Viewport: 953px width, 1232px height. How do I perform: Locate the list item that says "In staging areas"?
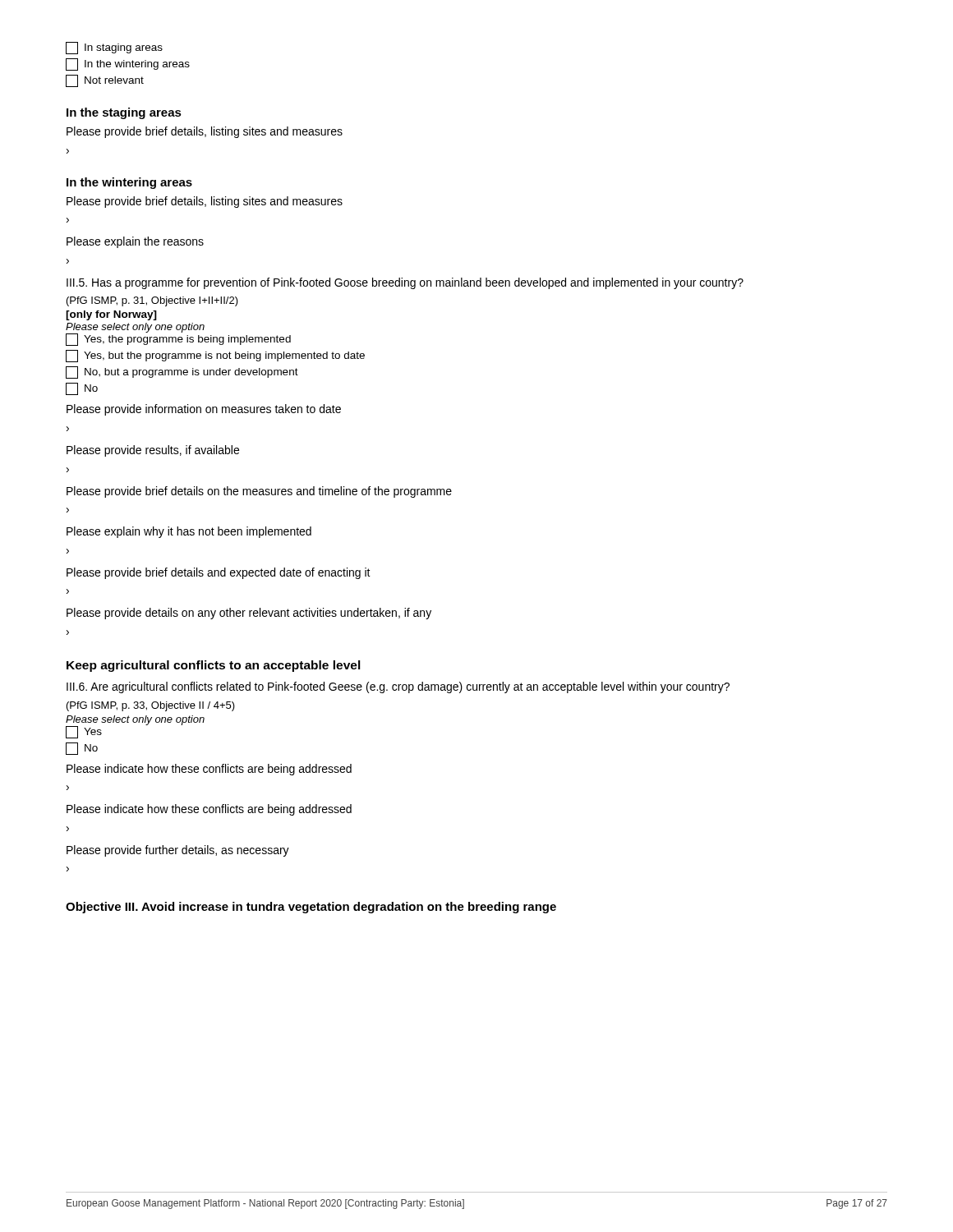pyautogui.click(x=114, y=48)
